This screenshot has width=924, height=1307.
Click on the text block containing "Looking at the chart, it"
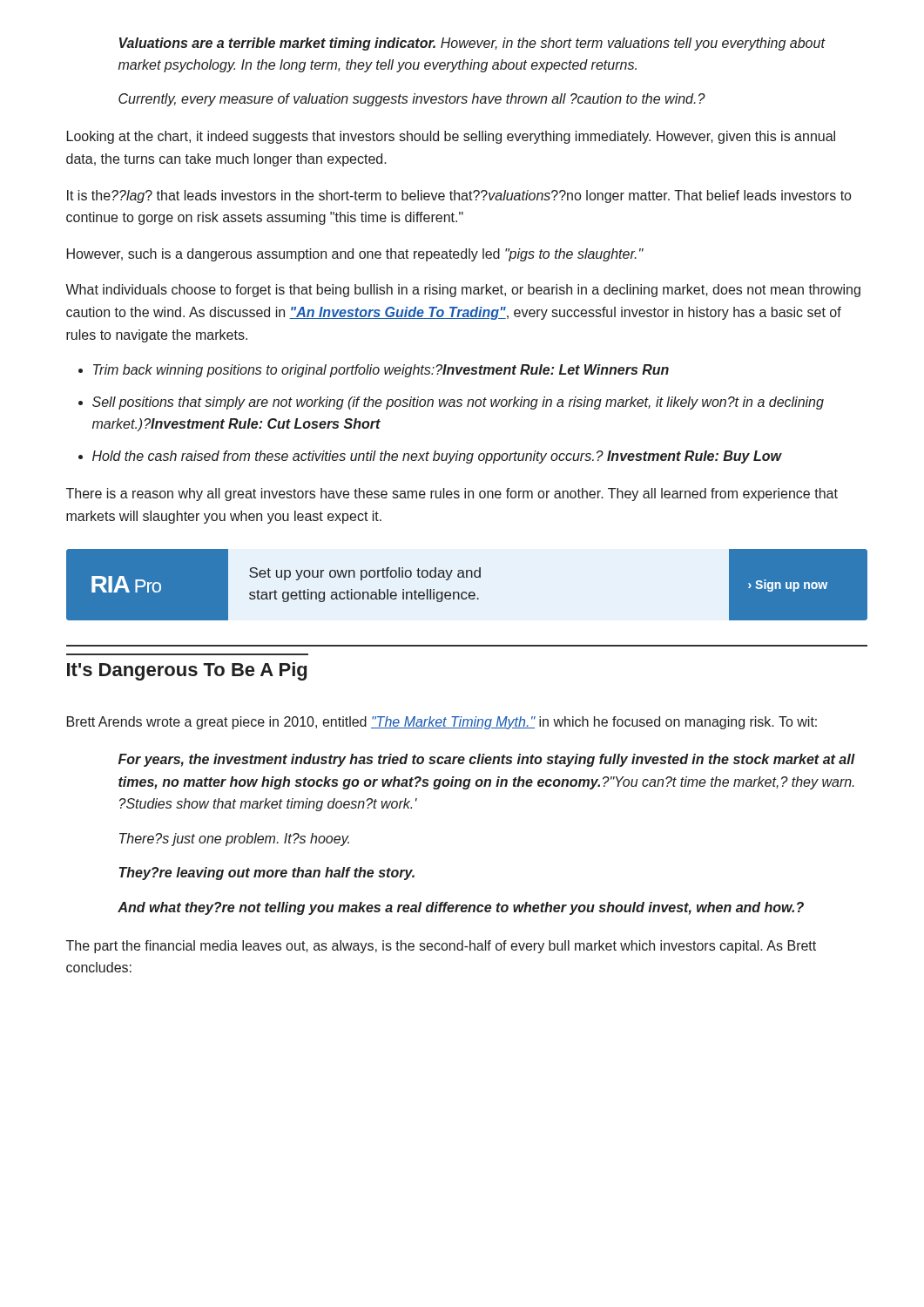coord(451,148)
